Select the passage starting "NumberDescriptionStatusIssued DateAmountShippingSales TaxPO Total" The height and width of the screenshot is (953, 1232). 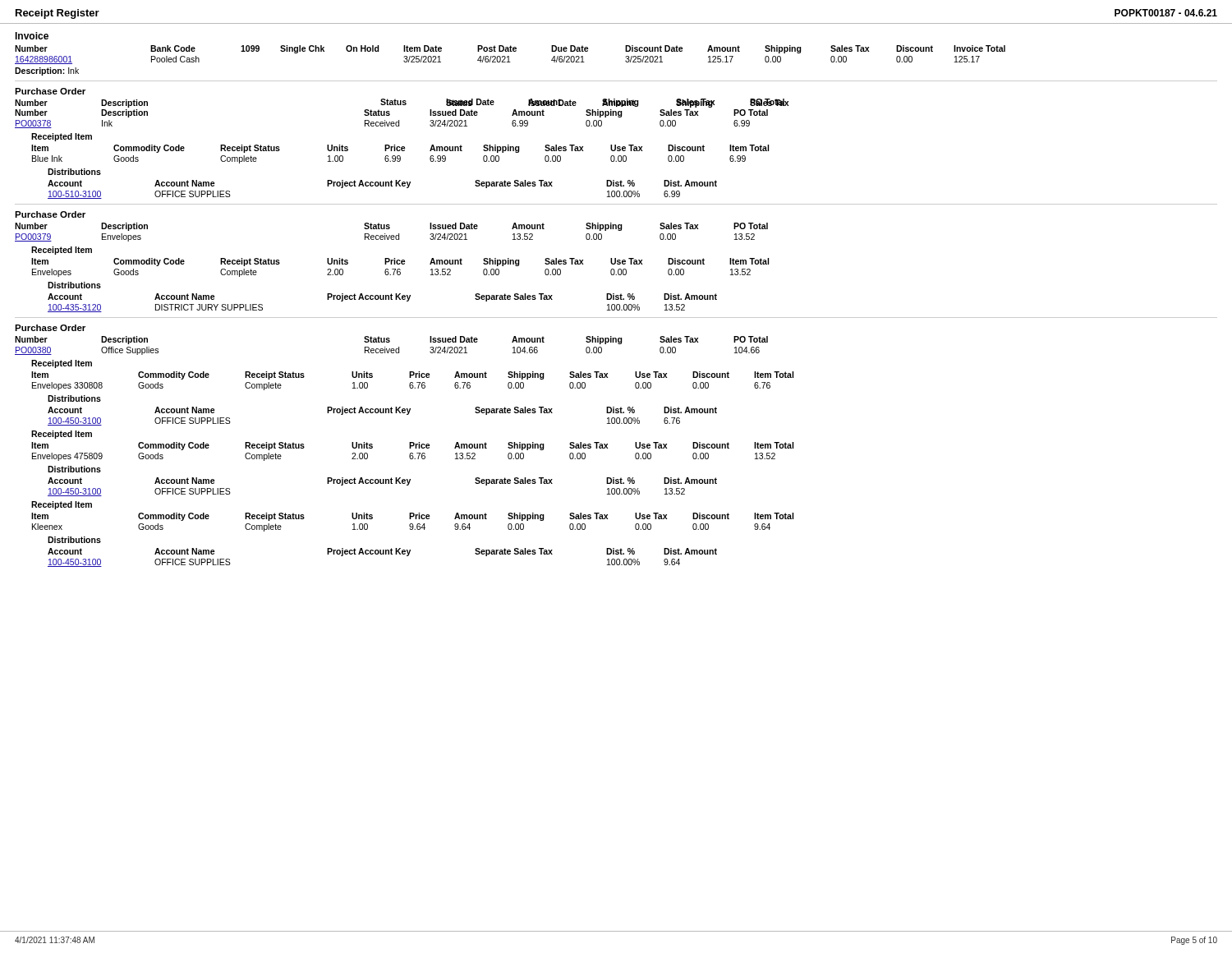pos(402,103)
